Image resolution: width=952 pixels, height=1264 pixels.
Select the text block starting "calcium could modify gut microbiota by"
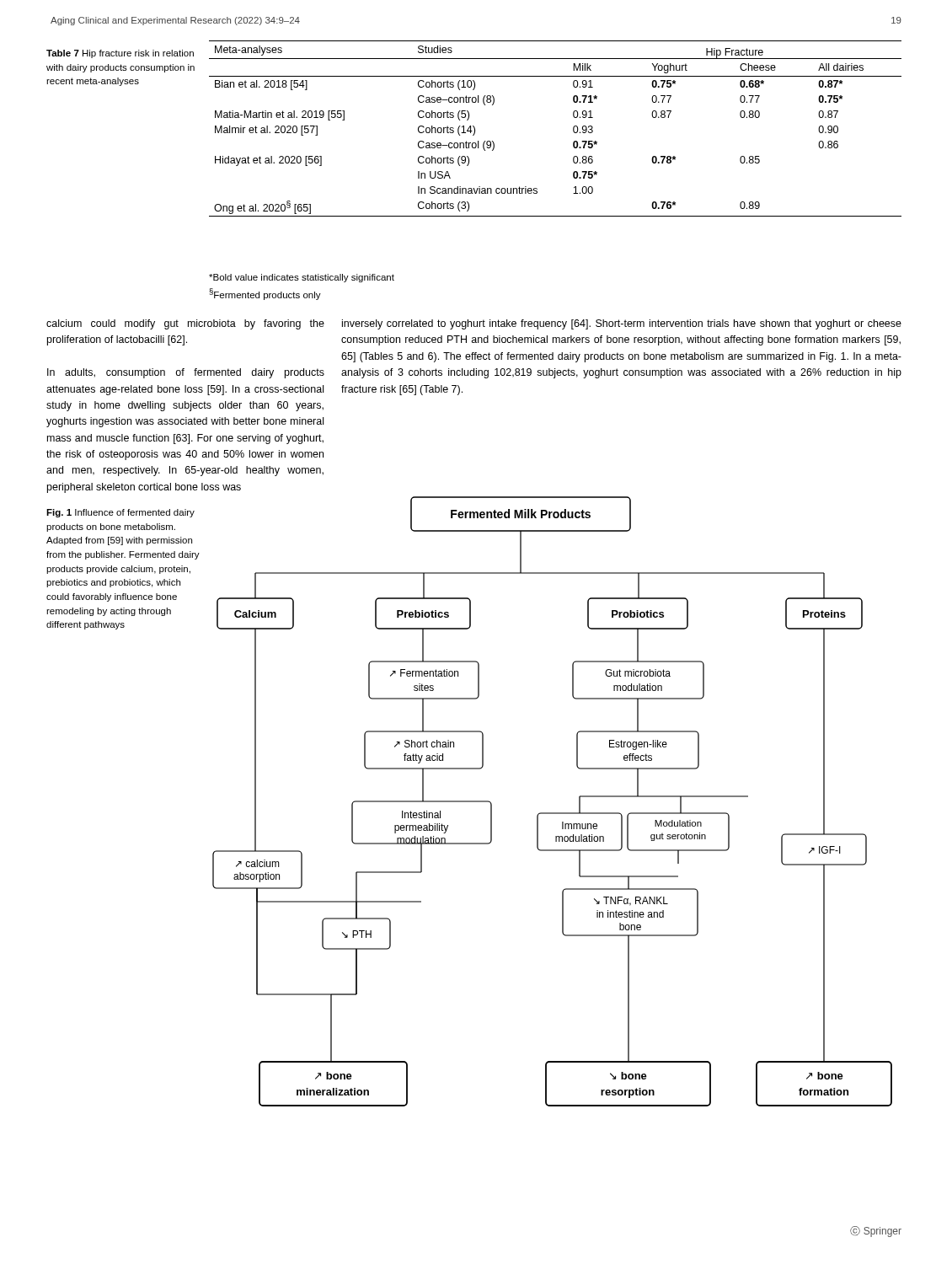[185, 405]
